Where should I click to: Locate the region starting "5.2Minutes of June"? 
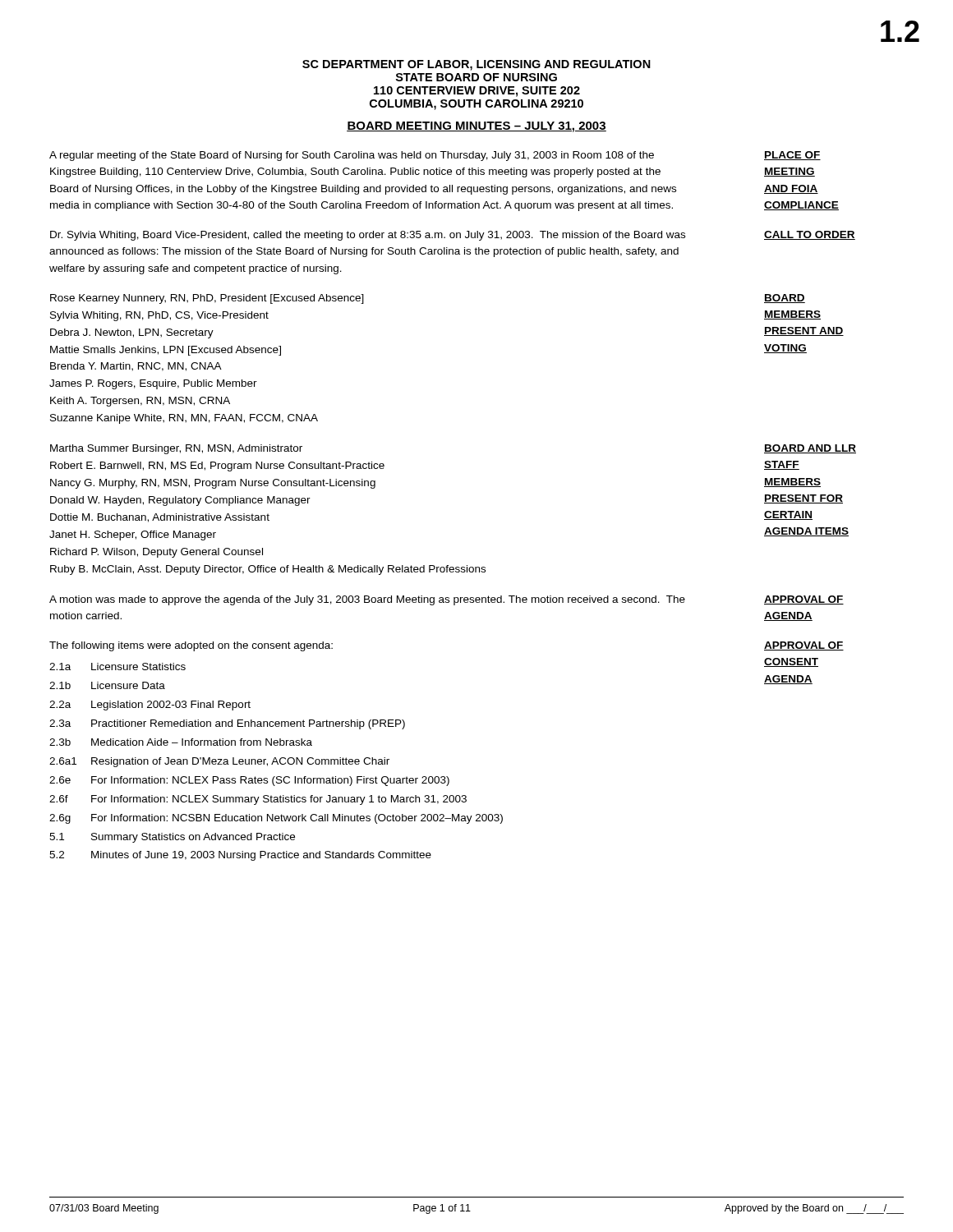click(x=240, y=856)
